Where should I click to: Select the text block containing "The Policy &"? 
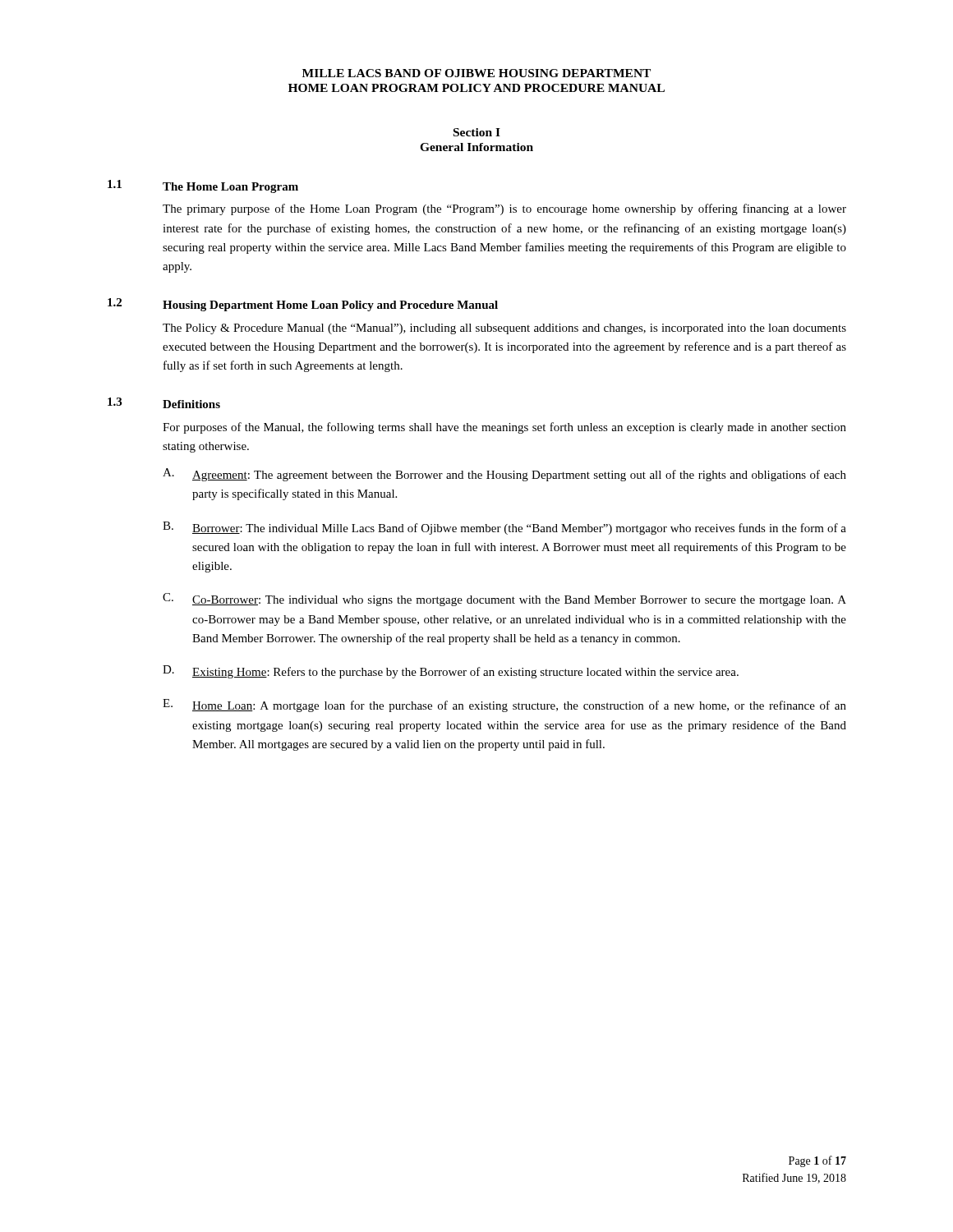[x=504, y=347]
